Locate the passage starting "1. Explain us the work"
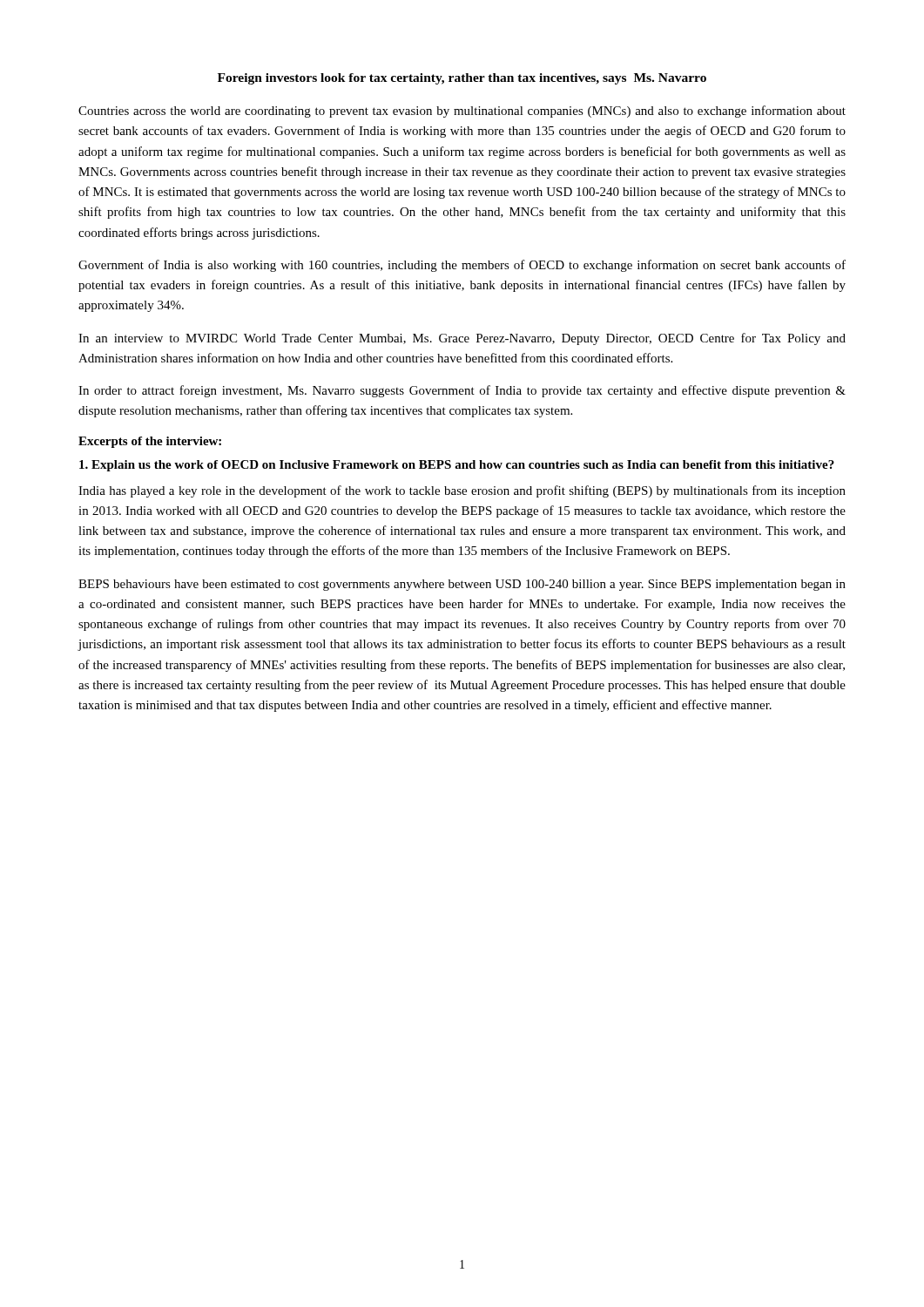The image size is (924, 1307). click(x=456, y=464)
